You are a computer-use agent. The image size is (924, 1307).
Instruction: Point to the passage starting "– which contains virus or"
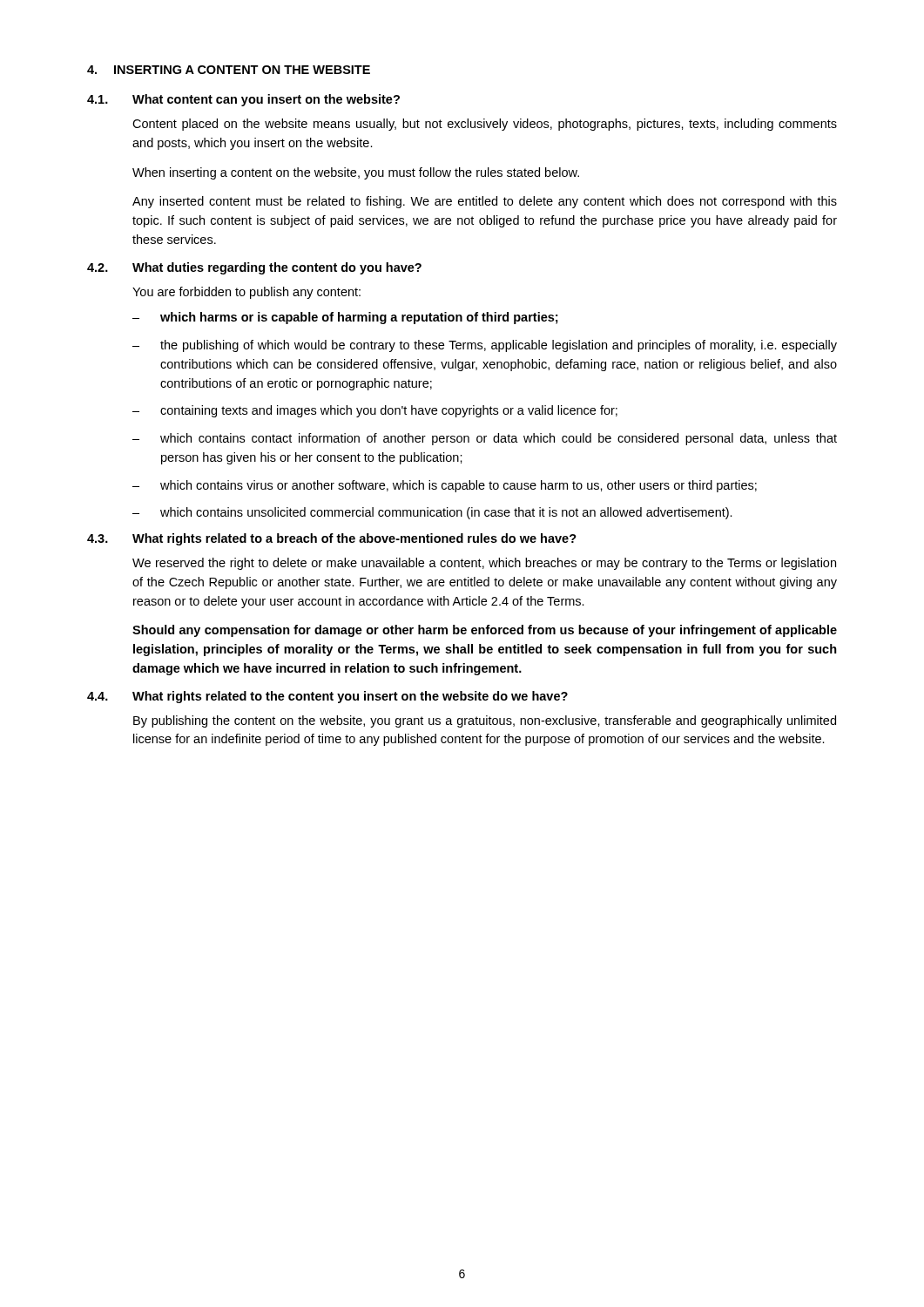coord(485,486)
